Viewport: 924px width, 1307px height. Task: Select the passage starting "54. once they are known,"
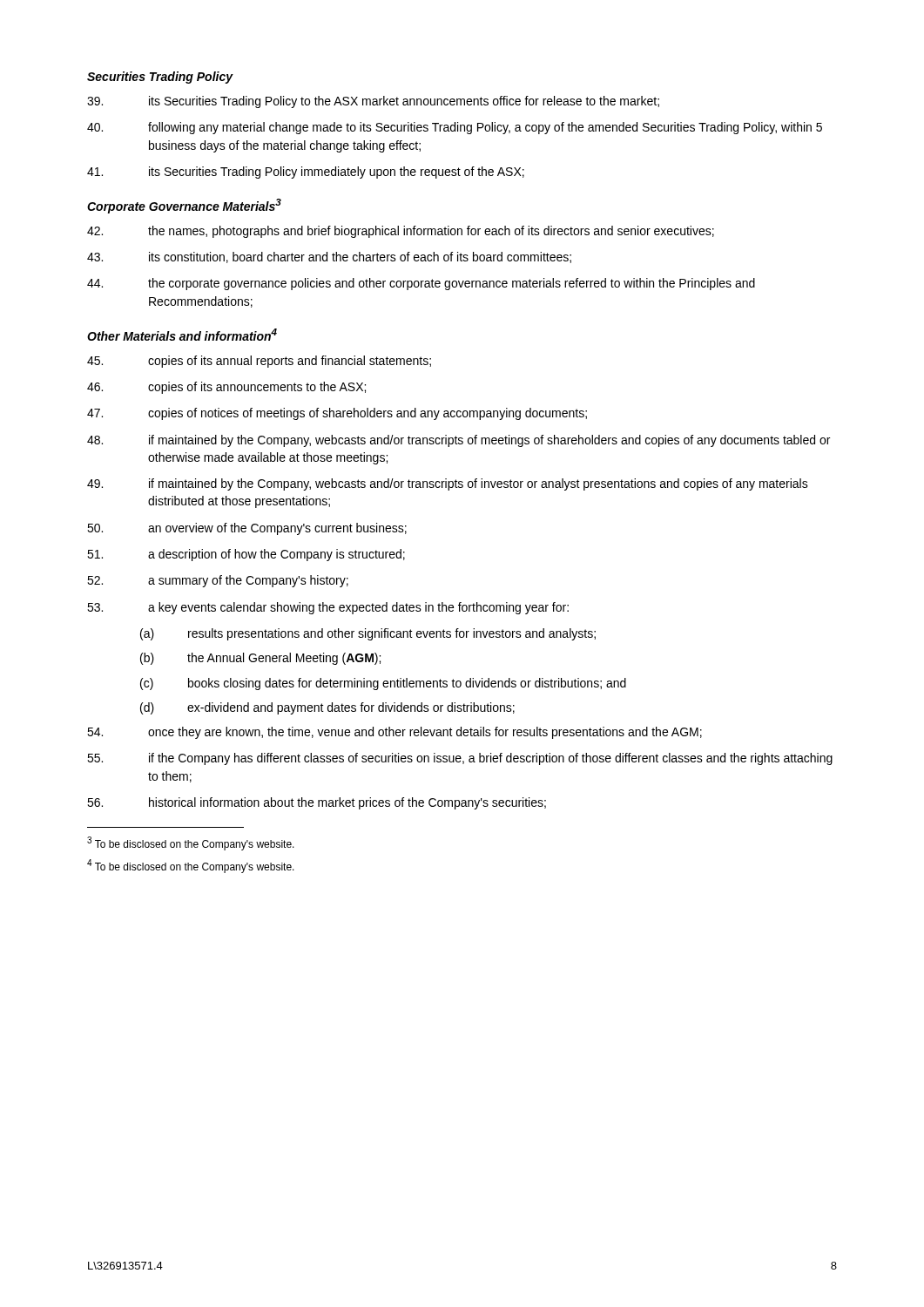pyautogui.click(x=462, y=732)
